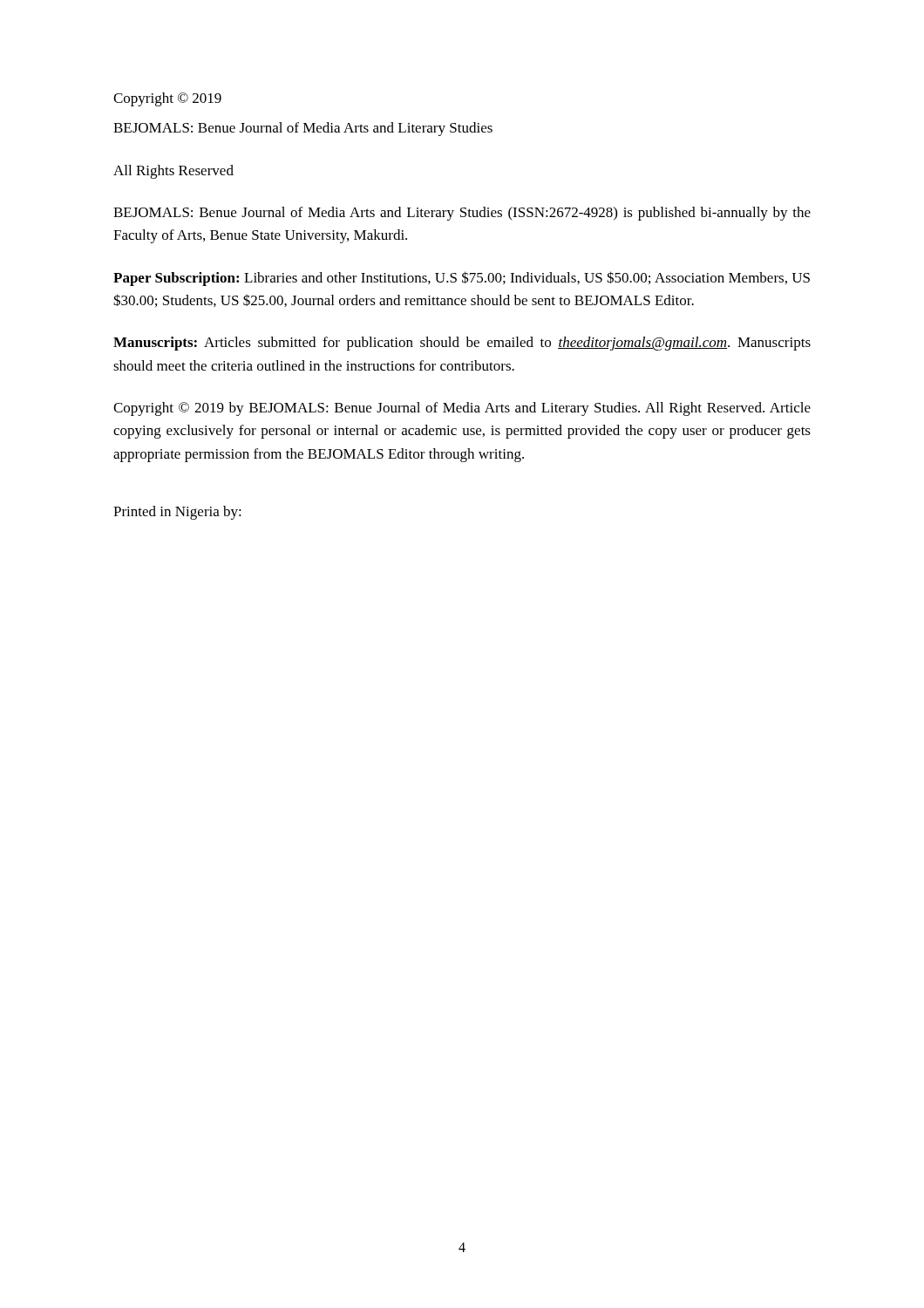
Task: Click on the text containing "Printed in Nigeria by:"
Action: 178,512
